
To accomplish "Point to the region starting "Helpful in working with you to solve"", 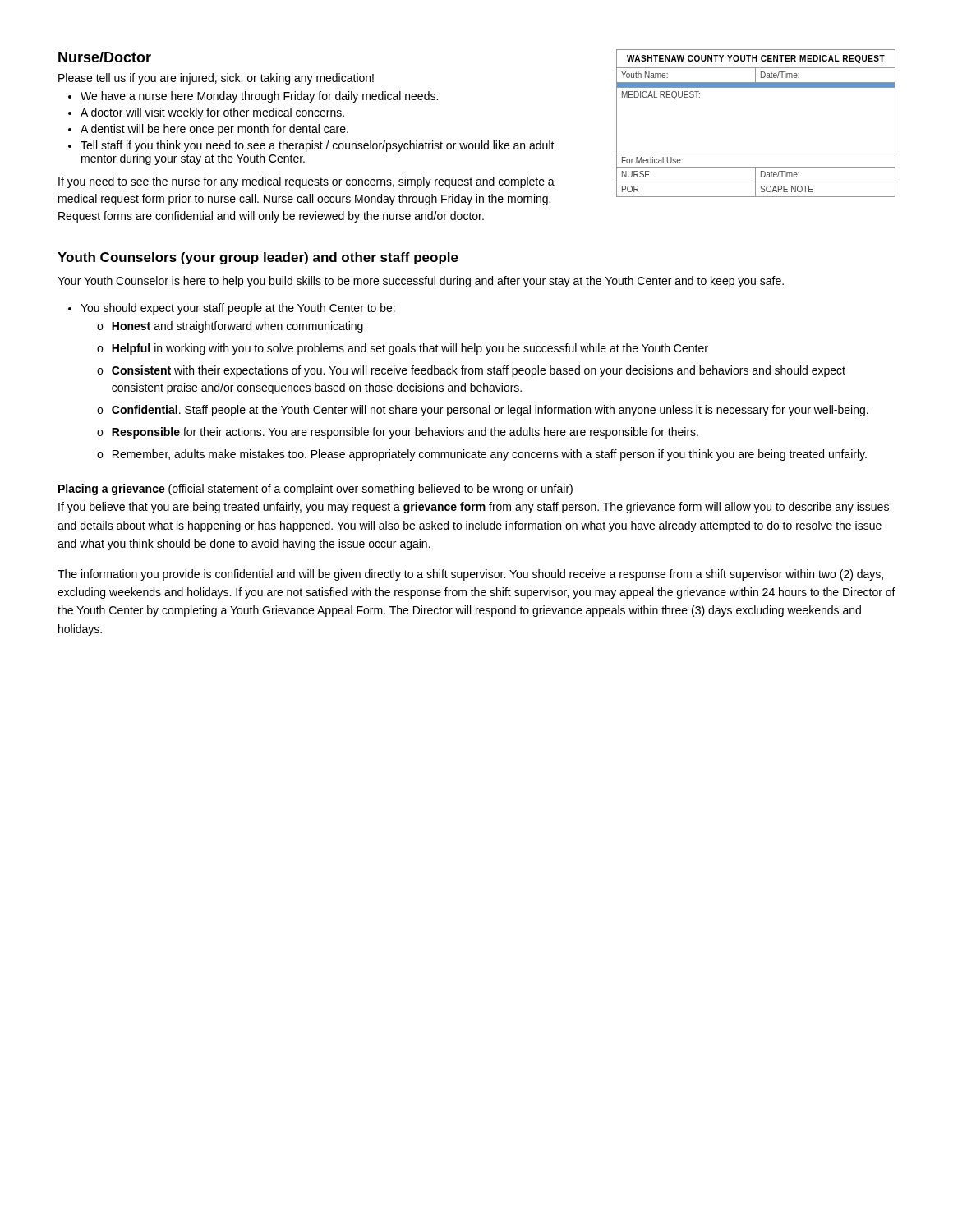I will point(496,349).
